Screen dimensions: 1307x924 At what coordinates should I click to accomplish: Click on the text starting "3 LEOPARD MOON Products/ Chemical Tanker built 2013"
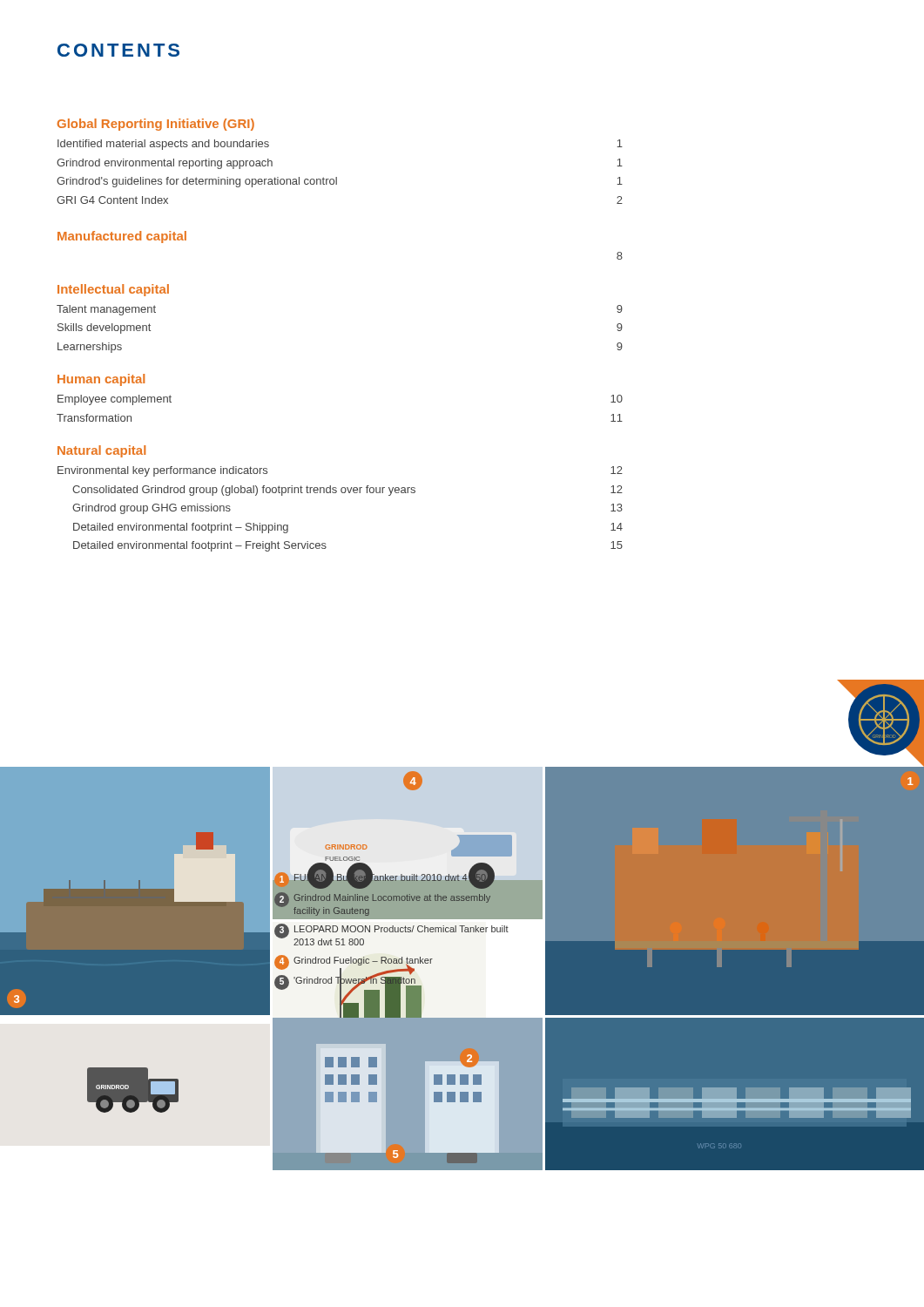[396, 936]
